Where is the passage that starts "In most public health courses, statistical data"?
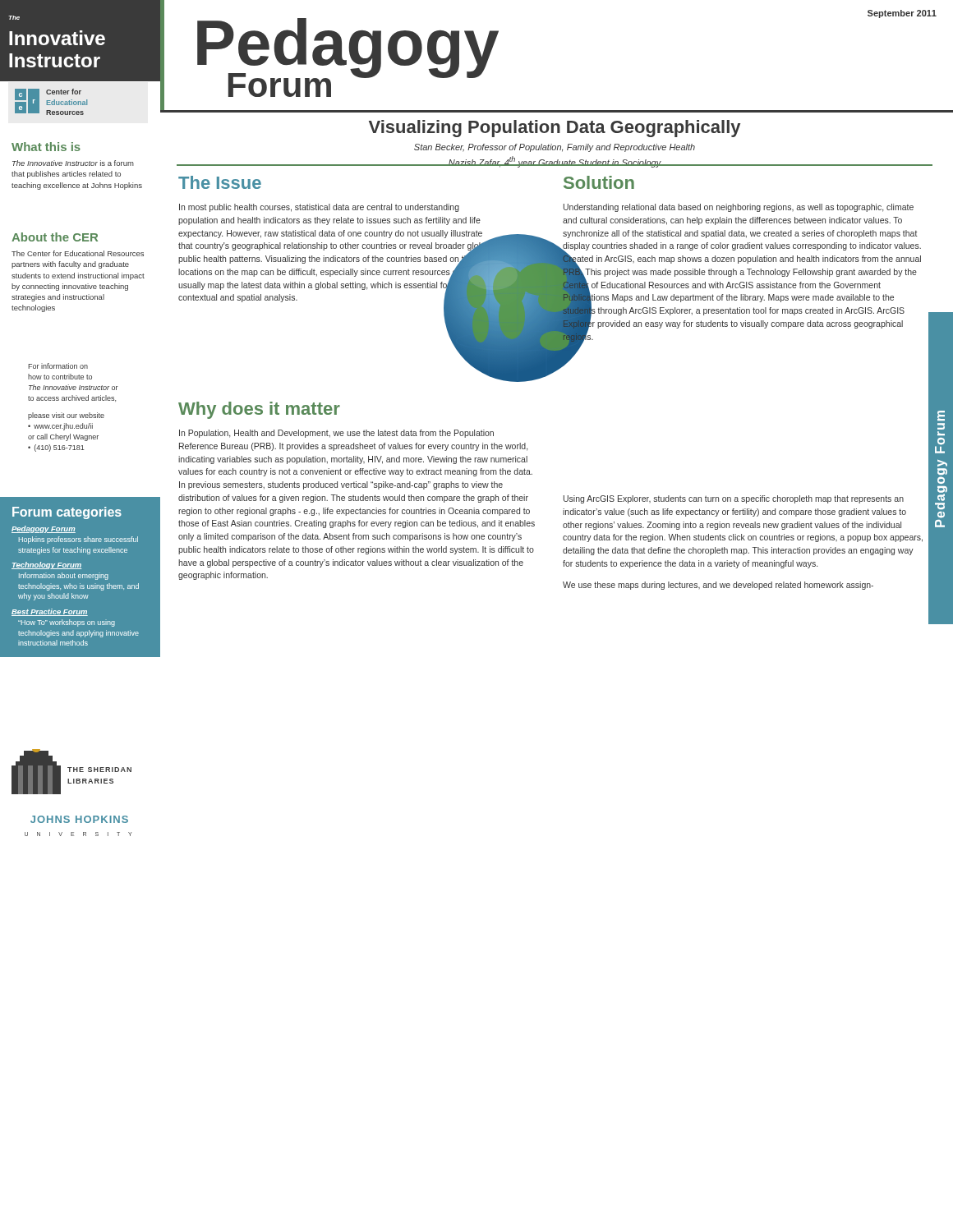 334,253
